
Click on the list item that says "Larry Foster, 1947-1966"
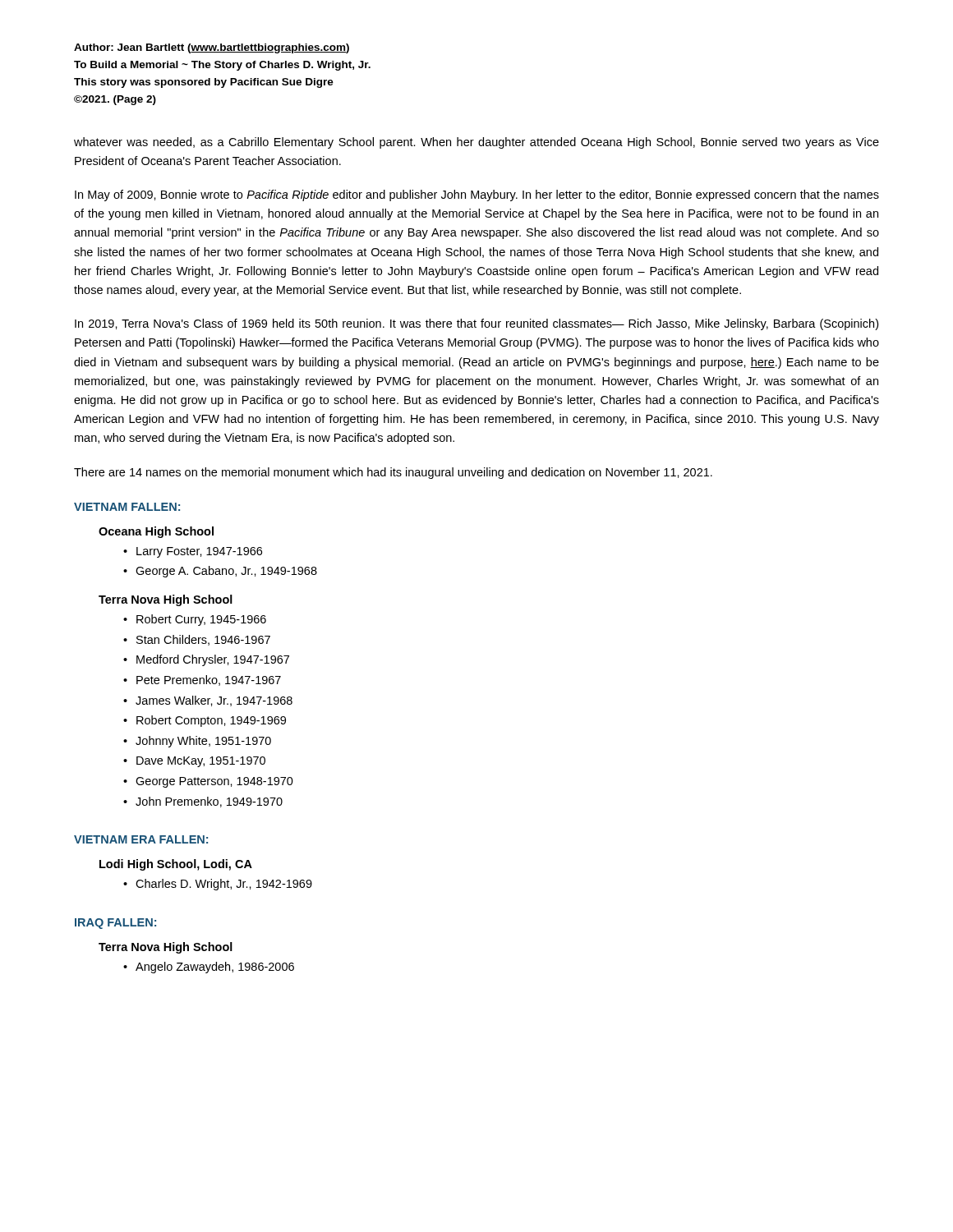199,551
